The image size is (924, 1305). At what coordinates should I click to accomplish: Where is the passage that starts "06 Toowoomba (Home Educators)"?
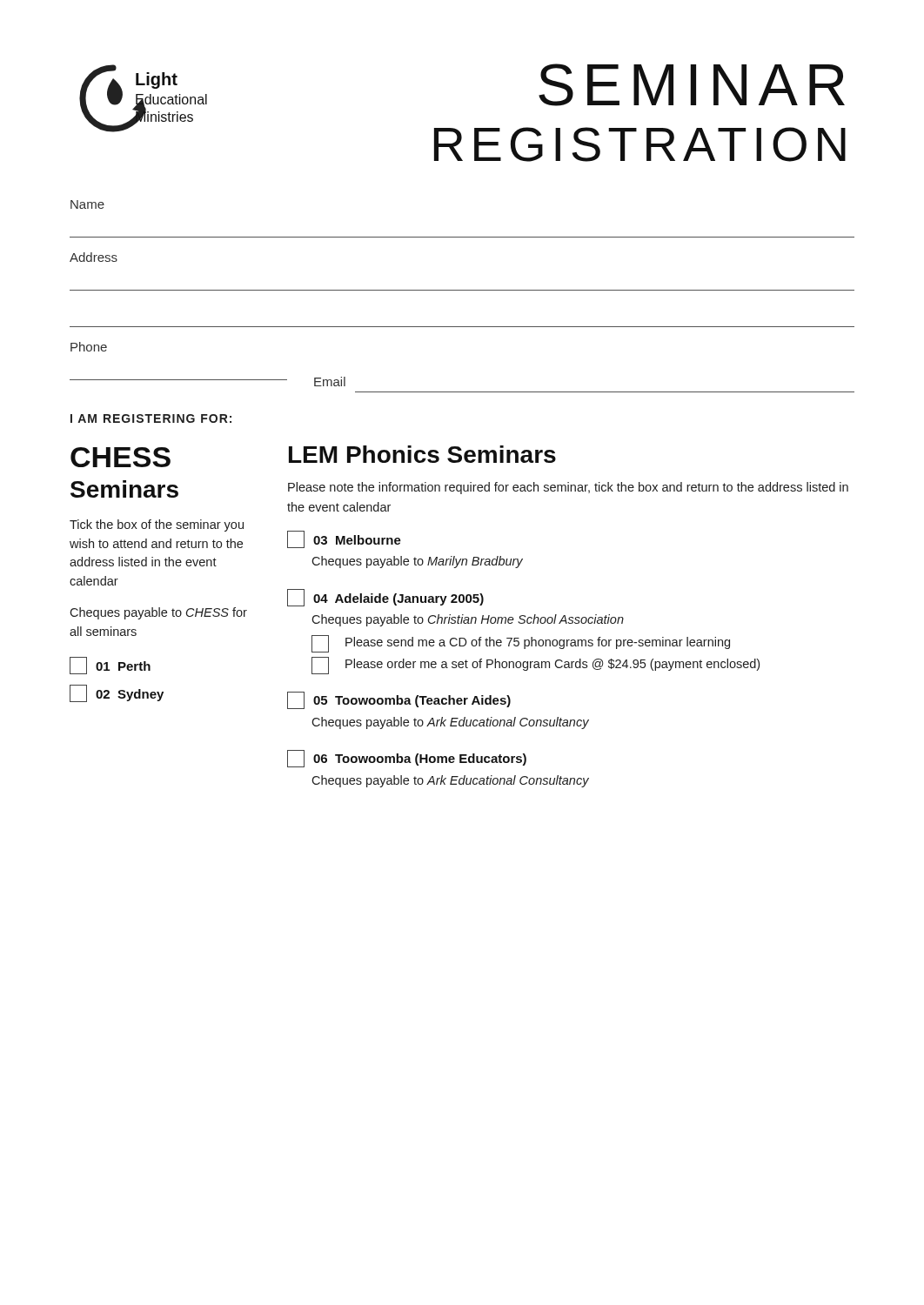[x=571, y=770]
